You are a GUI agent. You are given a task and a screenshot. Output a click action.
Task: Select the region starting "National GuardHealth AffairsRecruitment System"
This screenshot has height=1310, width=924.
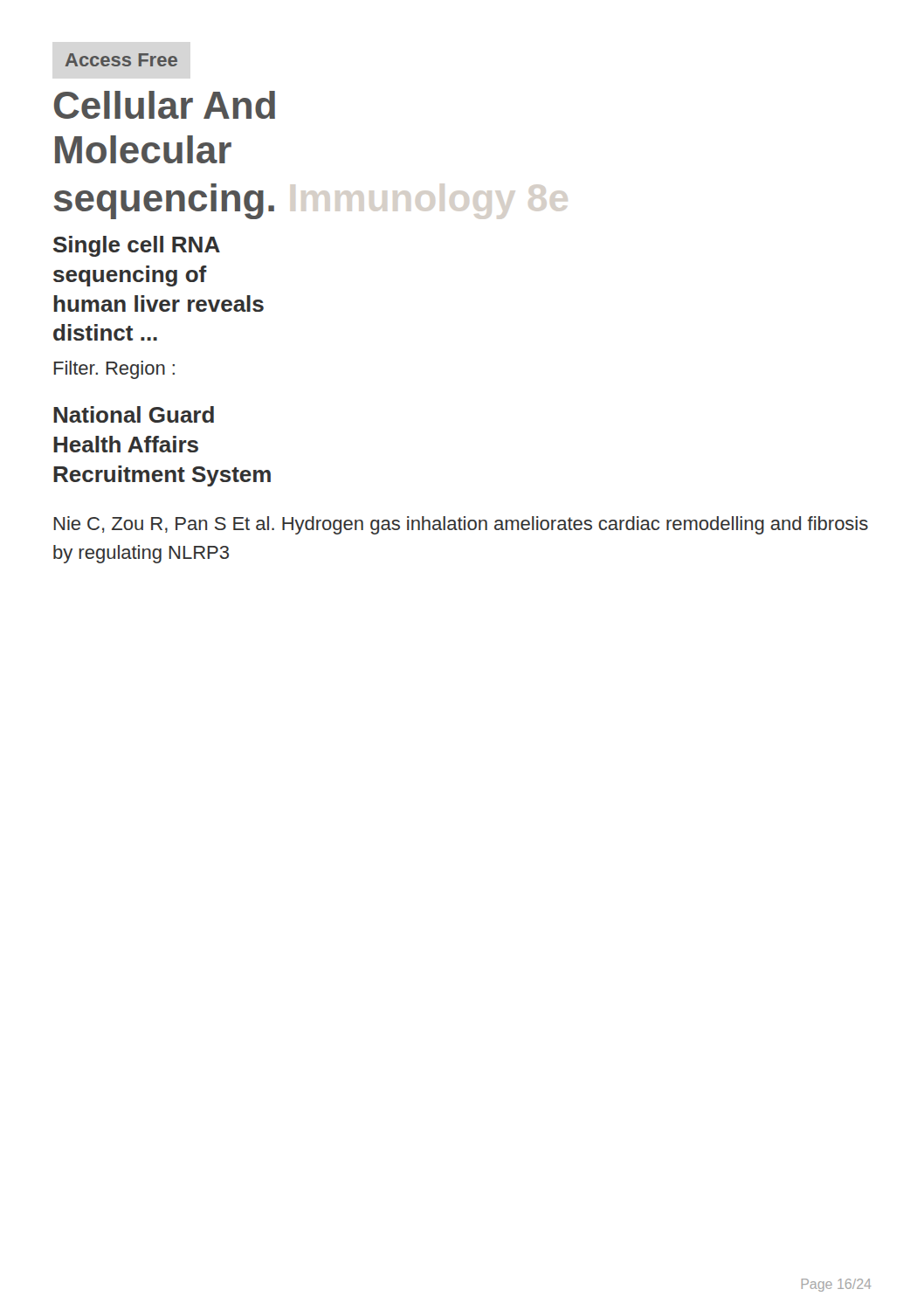click(134, 414)
